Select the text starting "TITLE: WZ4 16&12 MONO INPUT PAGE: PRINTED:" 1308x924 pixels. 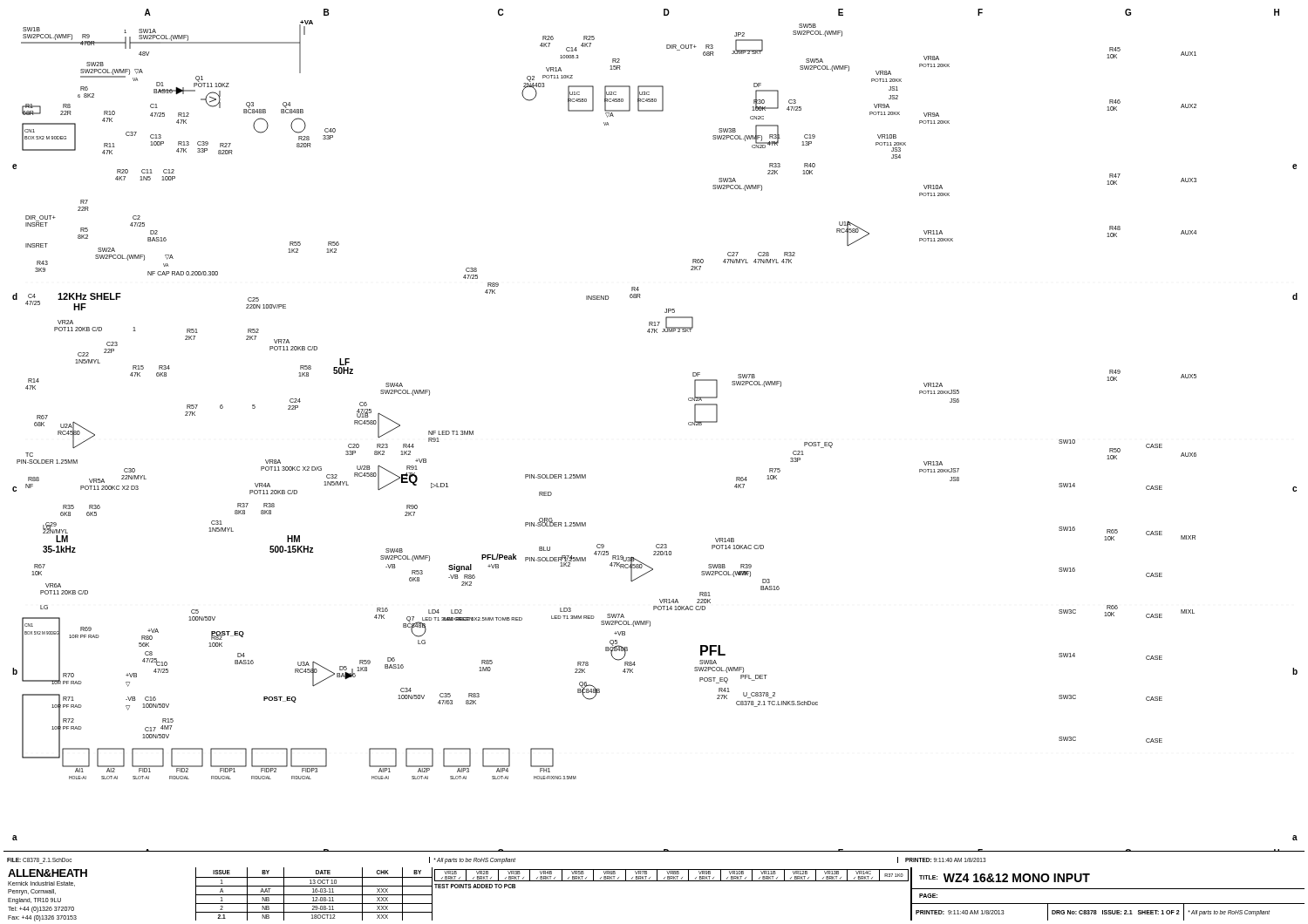[x=1108, y=894]
